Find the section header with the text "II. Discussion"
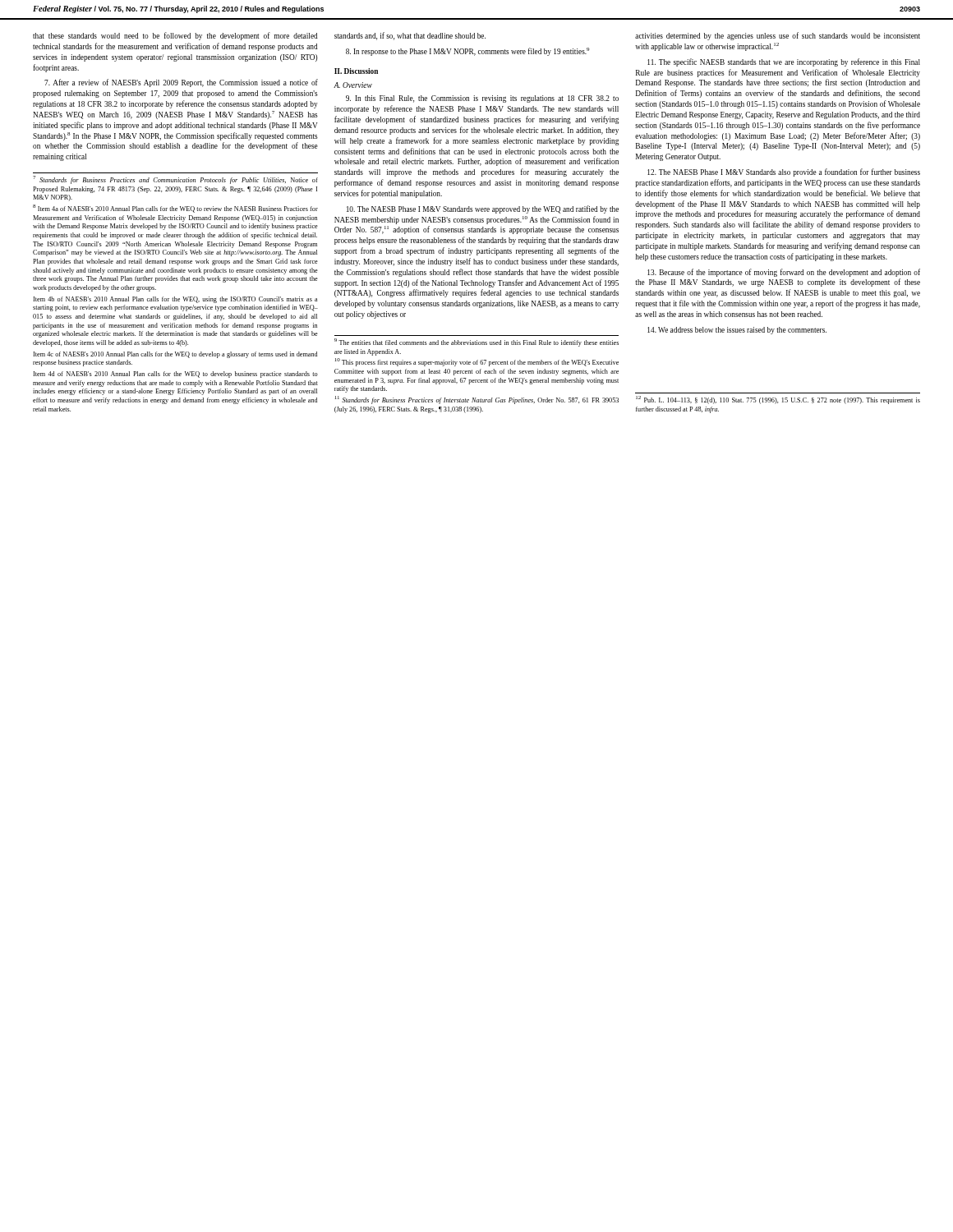This screenshot has height=1232, width=953. click(356, 71)
